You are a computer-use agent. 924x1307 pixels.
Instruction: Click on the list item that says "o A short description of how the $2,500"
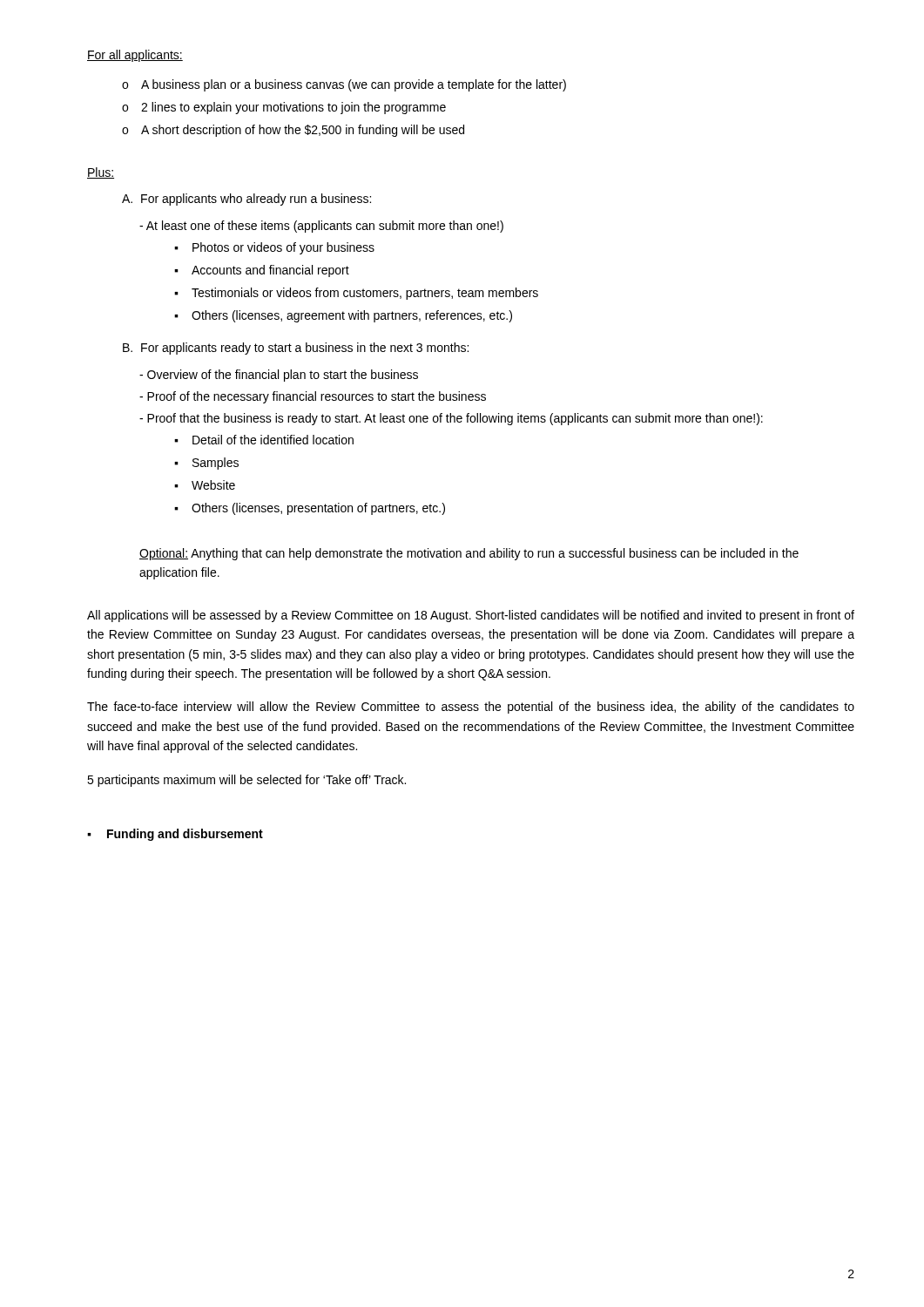(294, 130)
